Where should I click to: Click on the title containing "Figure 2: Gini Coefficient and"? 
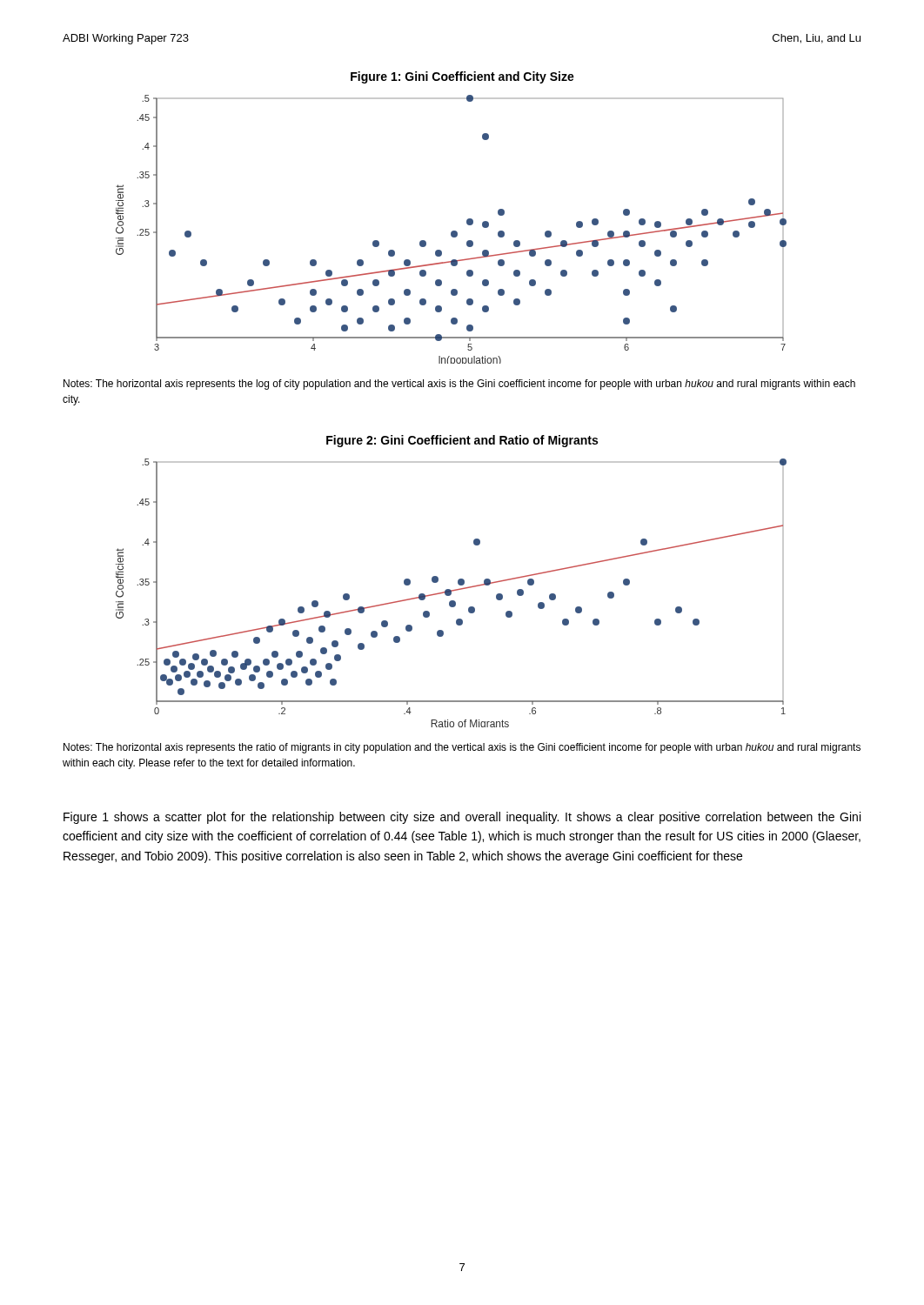pyautogui.click(x=462, y=440)
